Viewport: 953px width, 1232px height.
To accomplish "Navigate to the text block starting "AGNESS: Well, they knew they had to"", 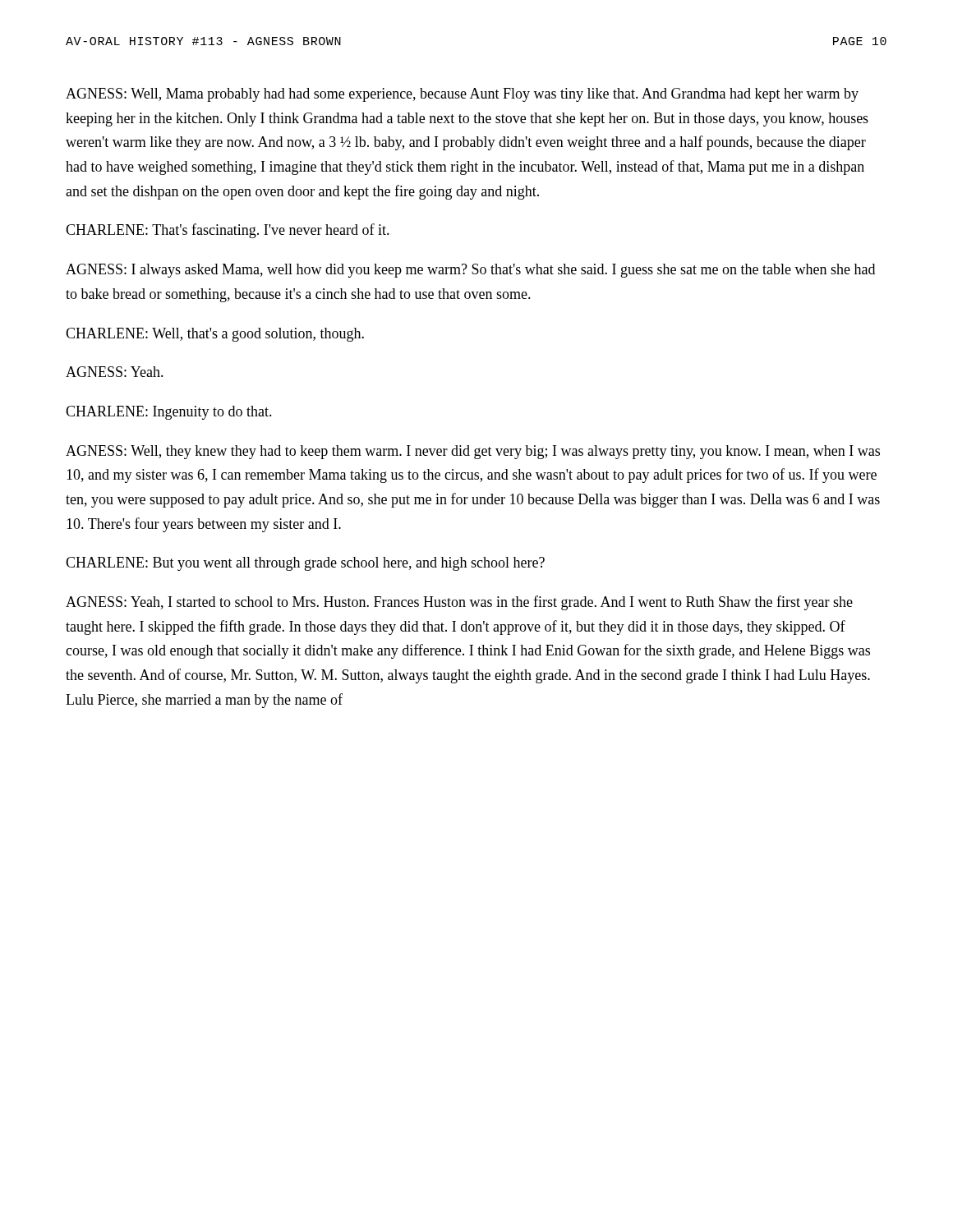I will [473, 487].
